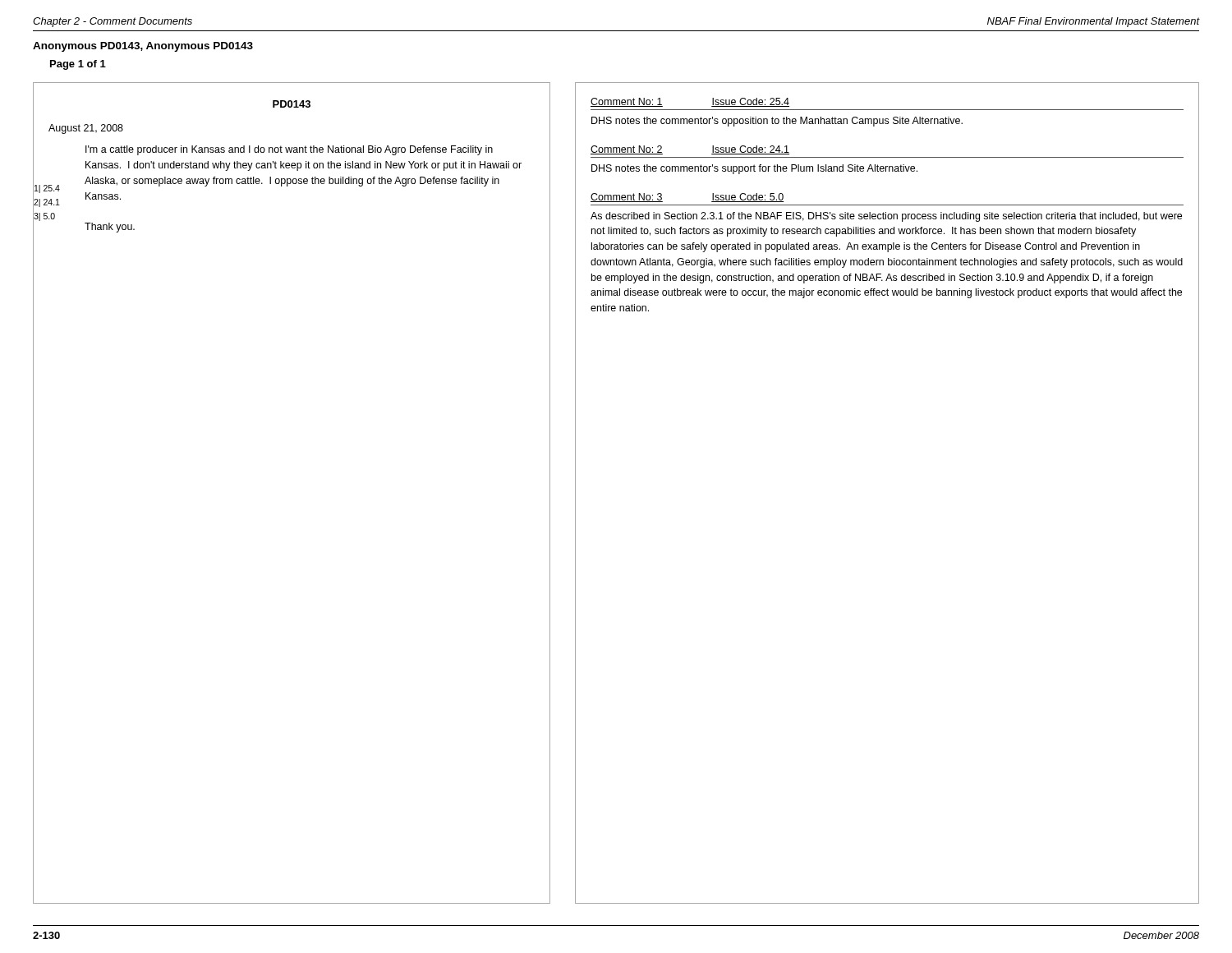Find the section header

[x=143, y=46]
